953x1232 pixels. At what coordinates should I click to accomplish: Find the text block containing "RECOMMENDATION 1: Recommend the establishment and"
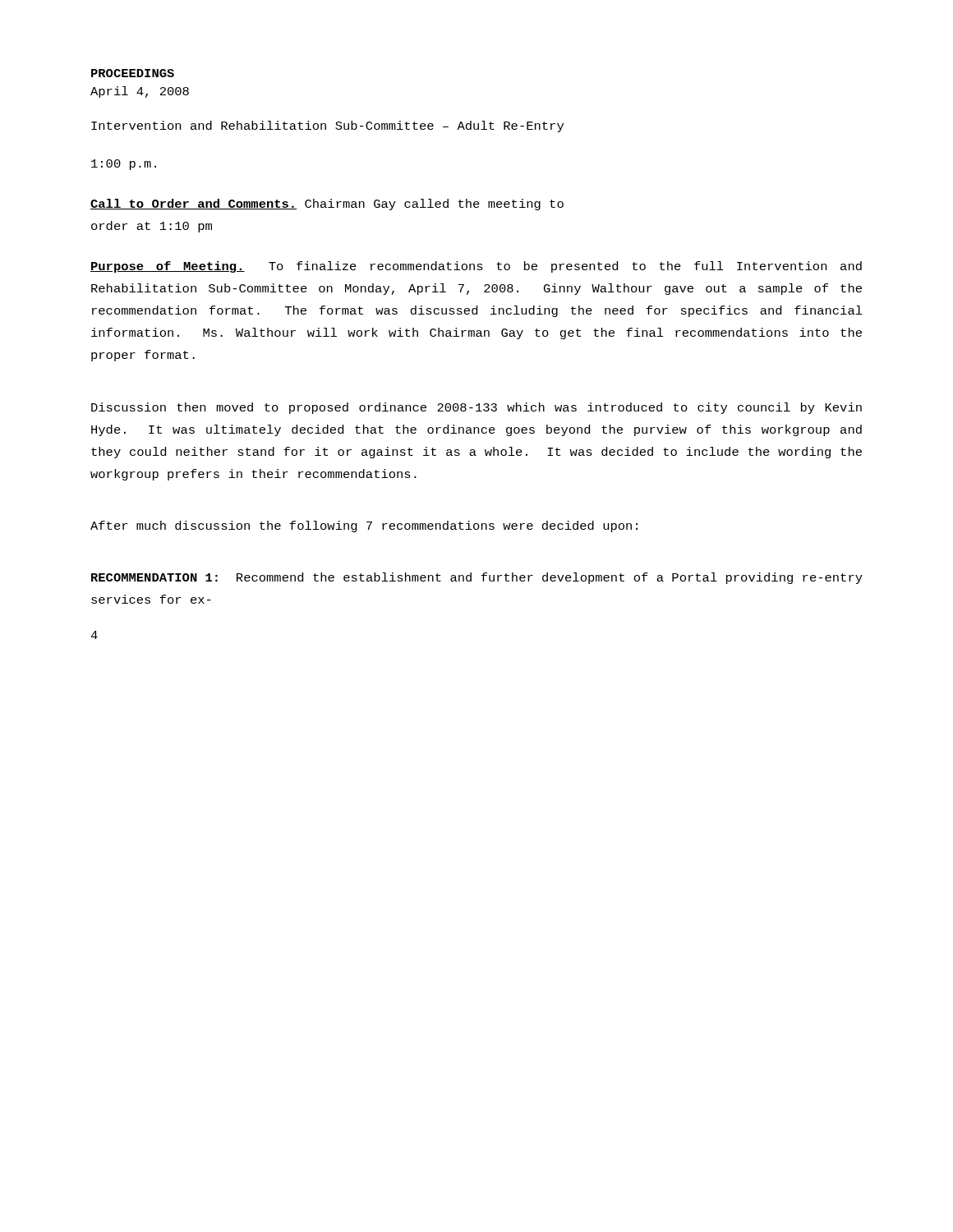pos(476,589)
